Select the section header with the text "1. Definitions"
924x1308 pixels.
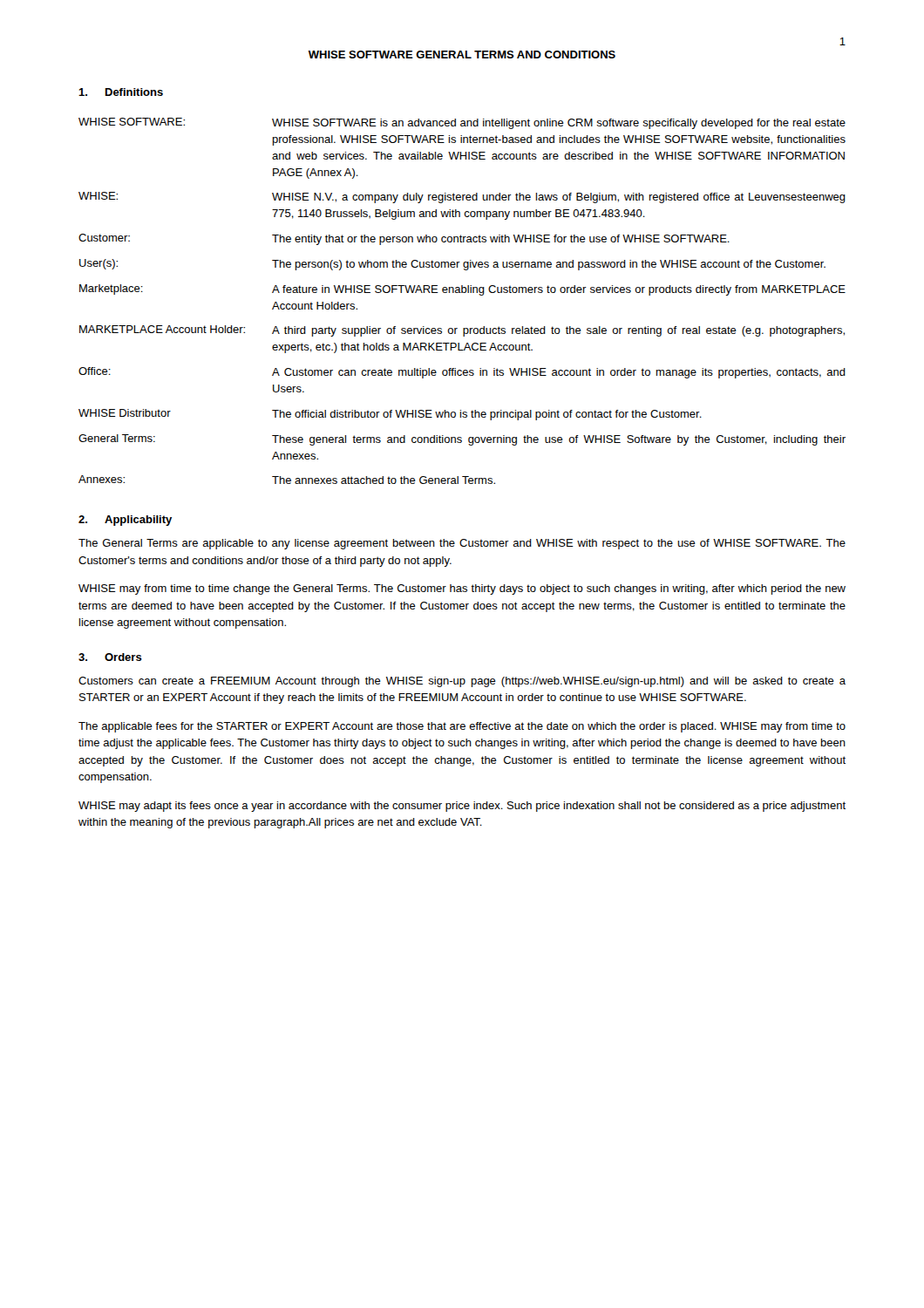(121, 92)
